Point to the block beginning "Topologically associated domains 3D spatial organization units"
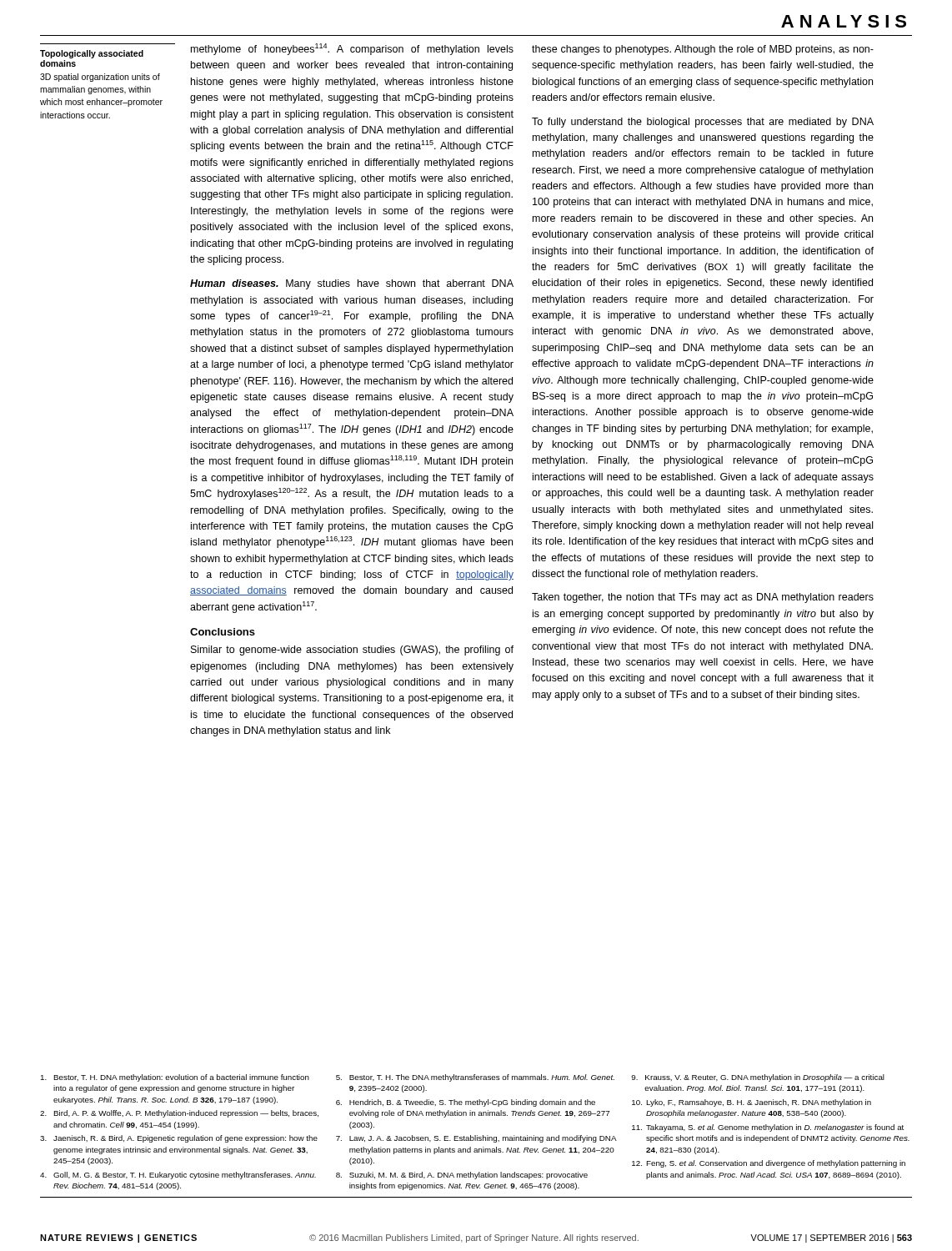952x1251 pixels. 108,85
